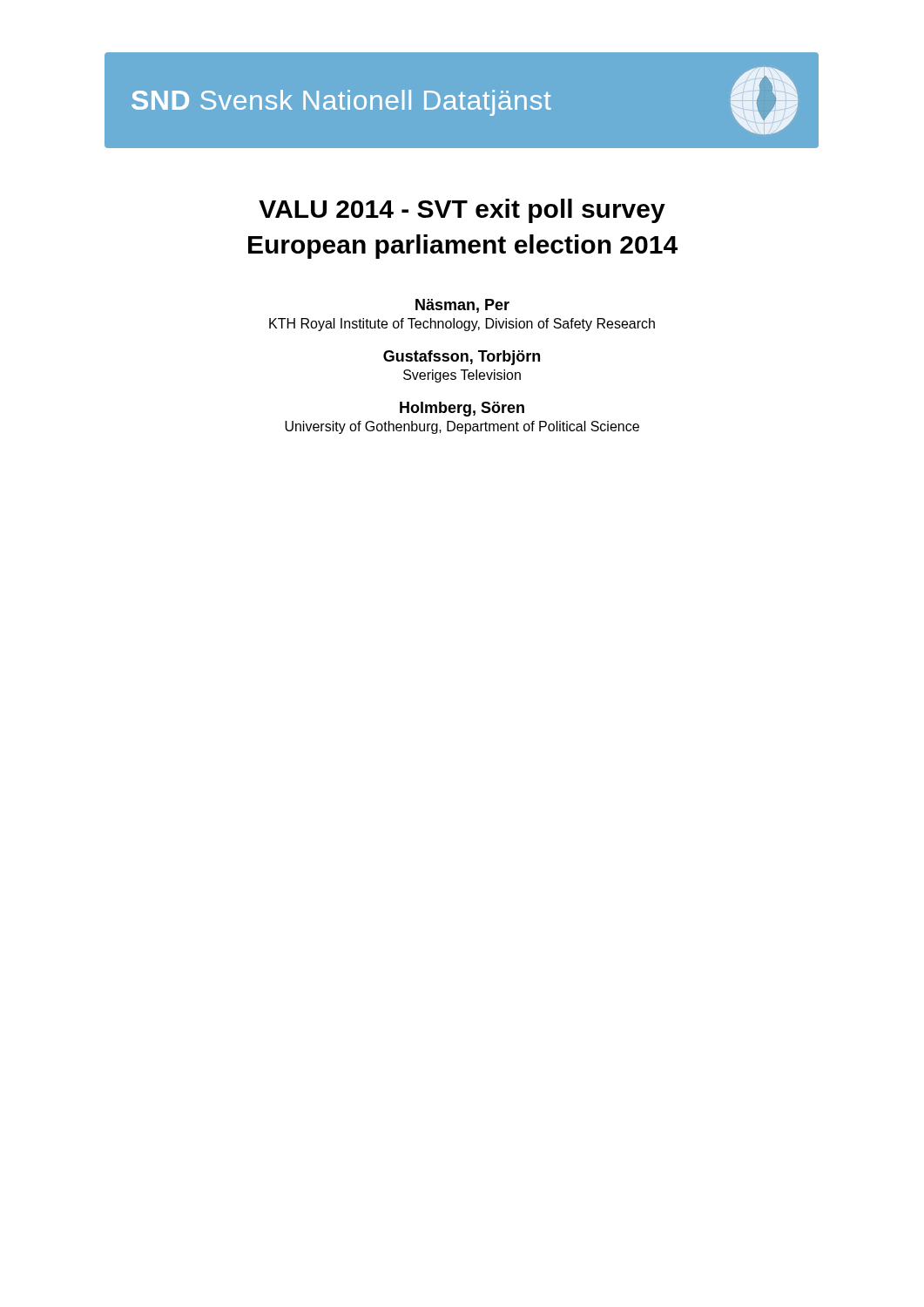
Task: Find the block starting "VALU 2014 - SVT exit poll survey"
Action: coord(462,227)
